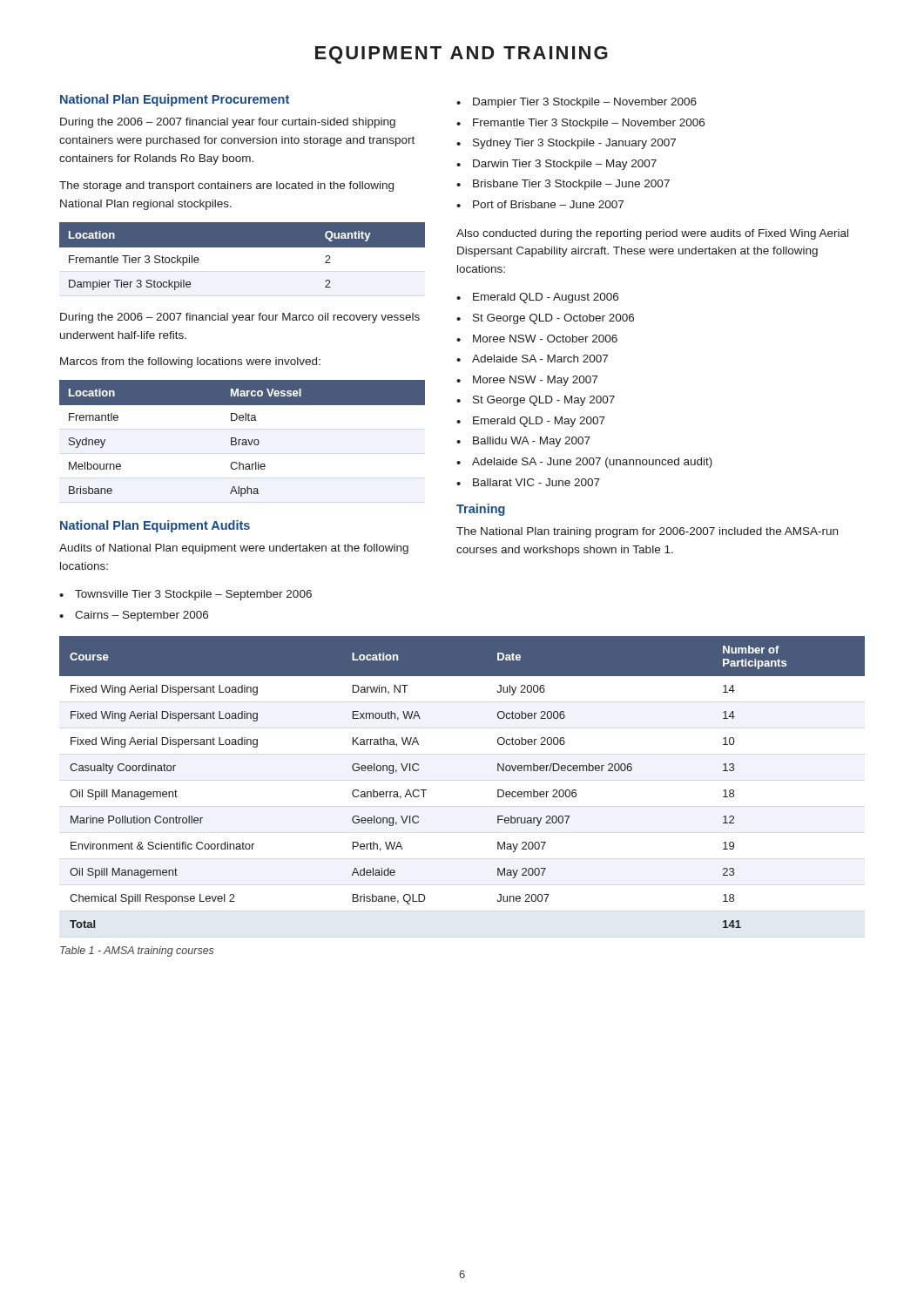Select the region starting "The National Plan training program for 2006-2007 included"
The image size is (924, 1307).
(647, 540)
